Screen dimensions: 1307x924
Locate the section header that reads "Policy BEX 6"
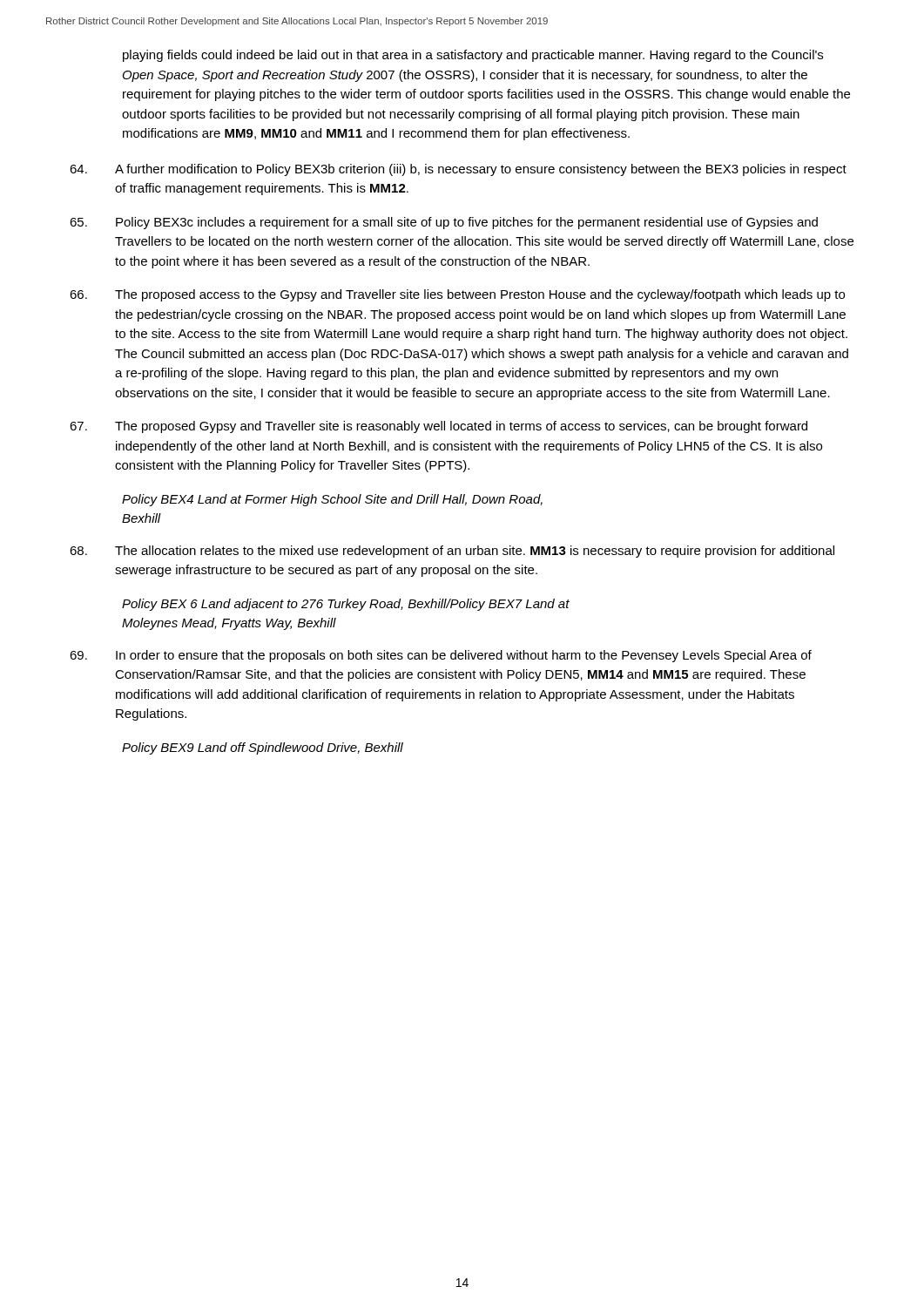pos(345,613)
